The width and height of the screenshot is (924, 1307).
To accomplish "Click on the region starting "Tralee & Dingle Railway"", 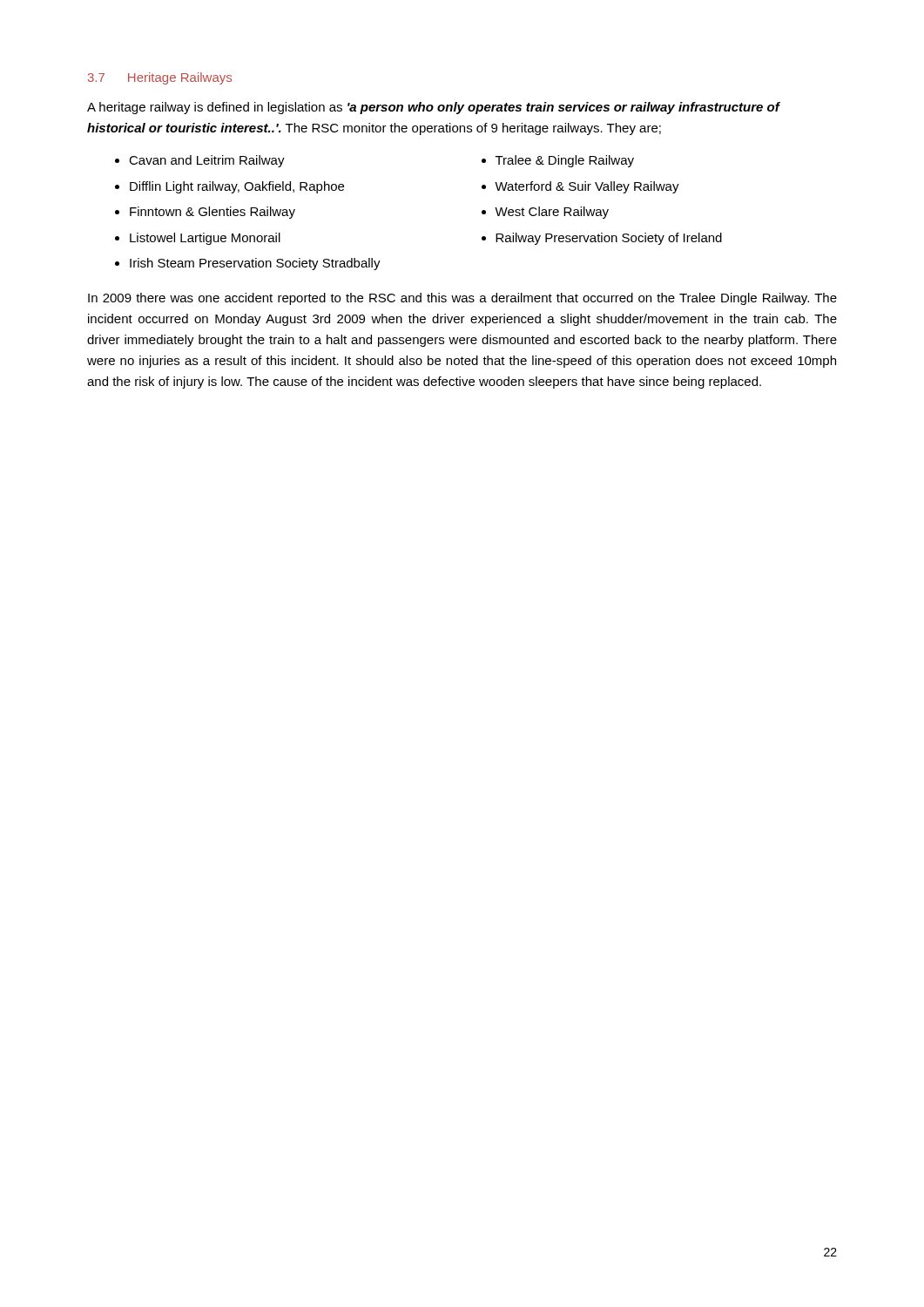I will (565, 160).
